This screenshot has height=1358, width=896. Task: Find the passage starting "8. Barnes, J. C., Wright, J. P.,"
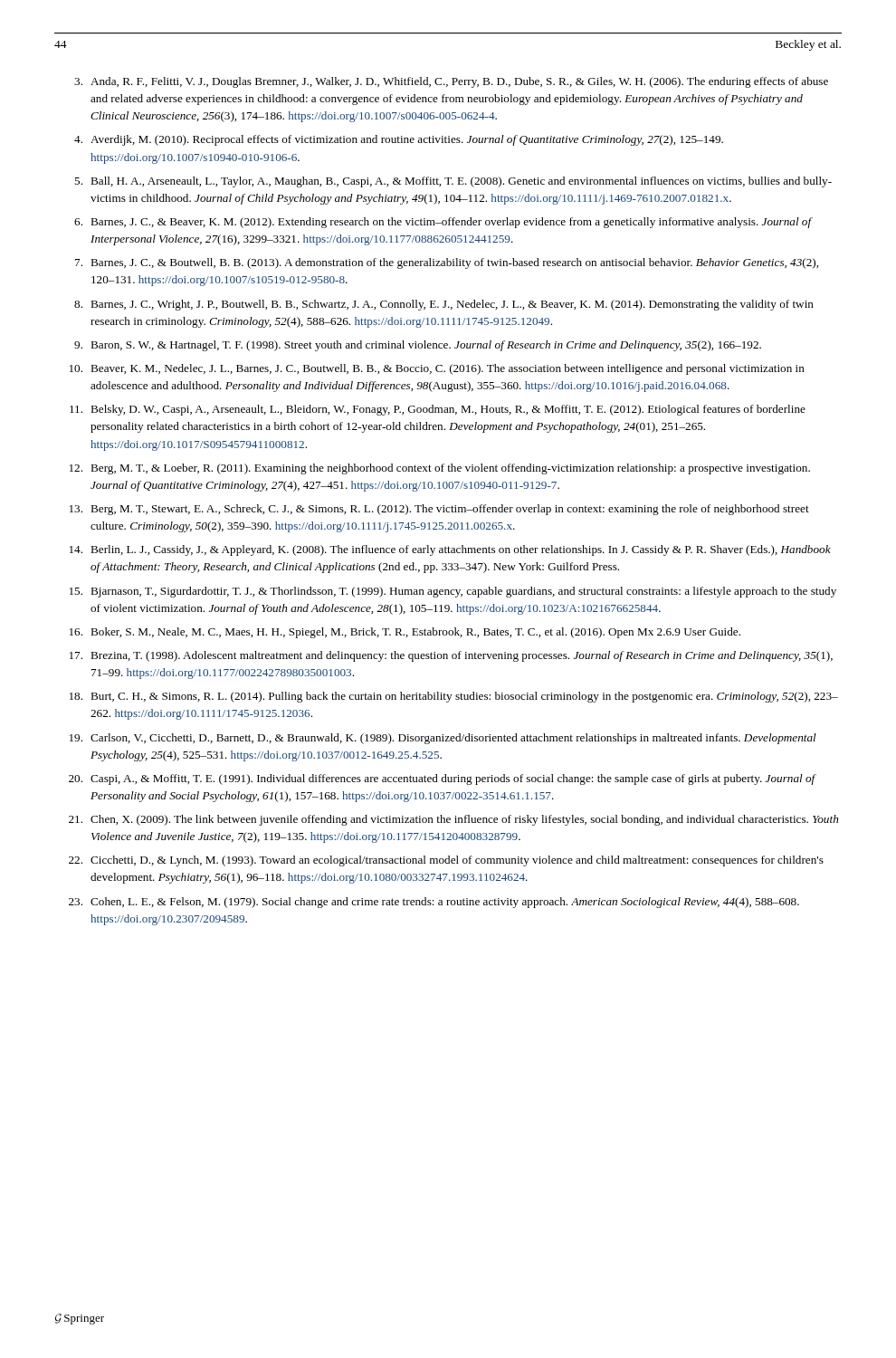click(x=448, y=312)
